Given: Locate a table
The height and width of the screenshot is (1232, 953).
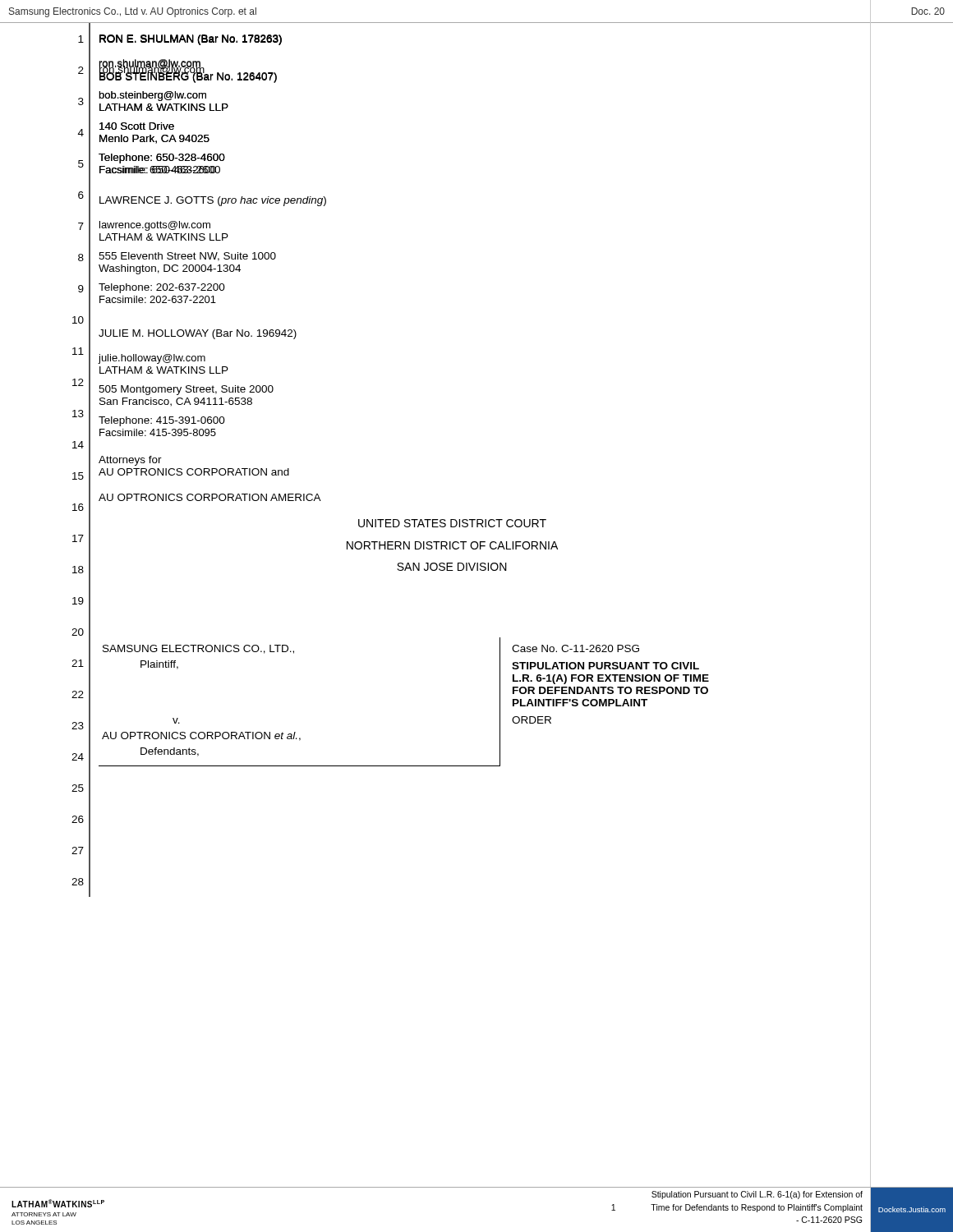Looking at the screenshot, I should [460, 702].
